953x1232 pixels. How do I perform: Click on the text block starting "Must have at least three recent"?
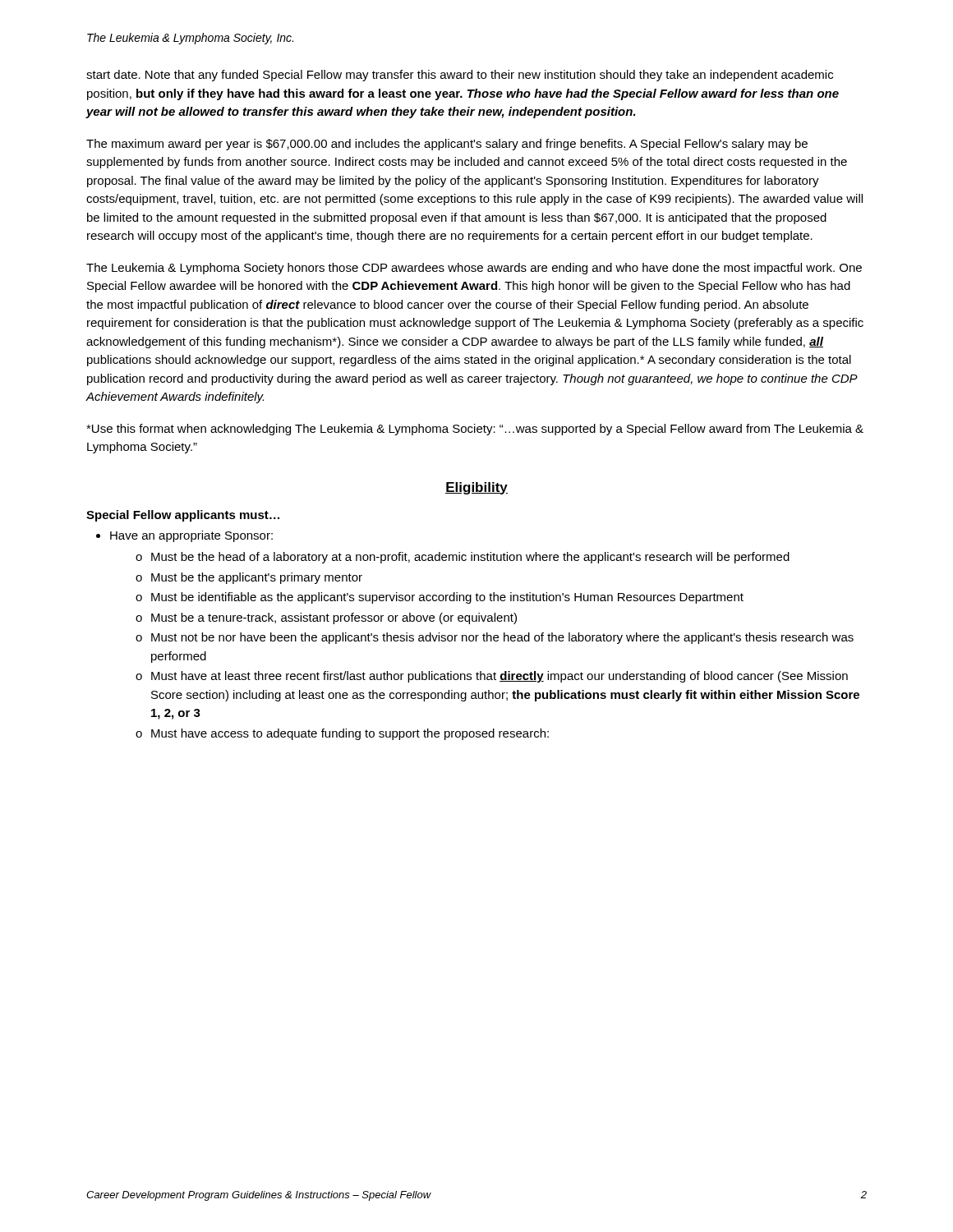pyautogui.click(x=505, y=694)
